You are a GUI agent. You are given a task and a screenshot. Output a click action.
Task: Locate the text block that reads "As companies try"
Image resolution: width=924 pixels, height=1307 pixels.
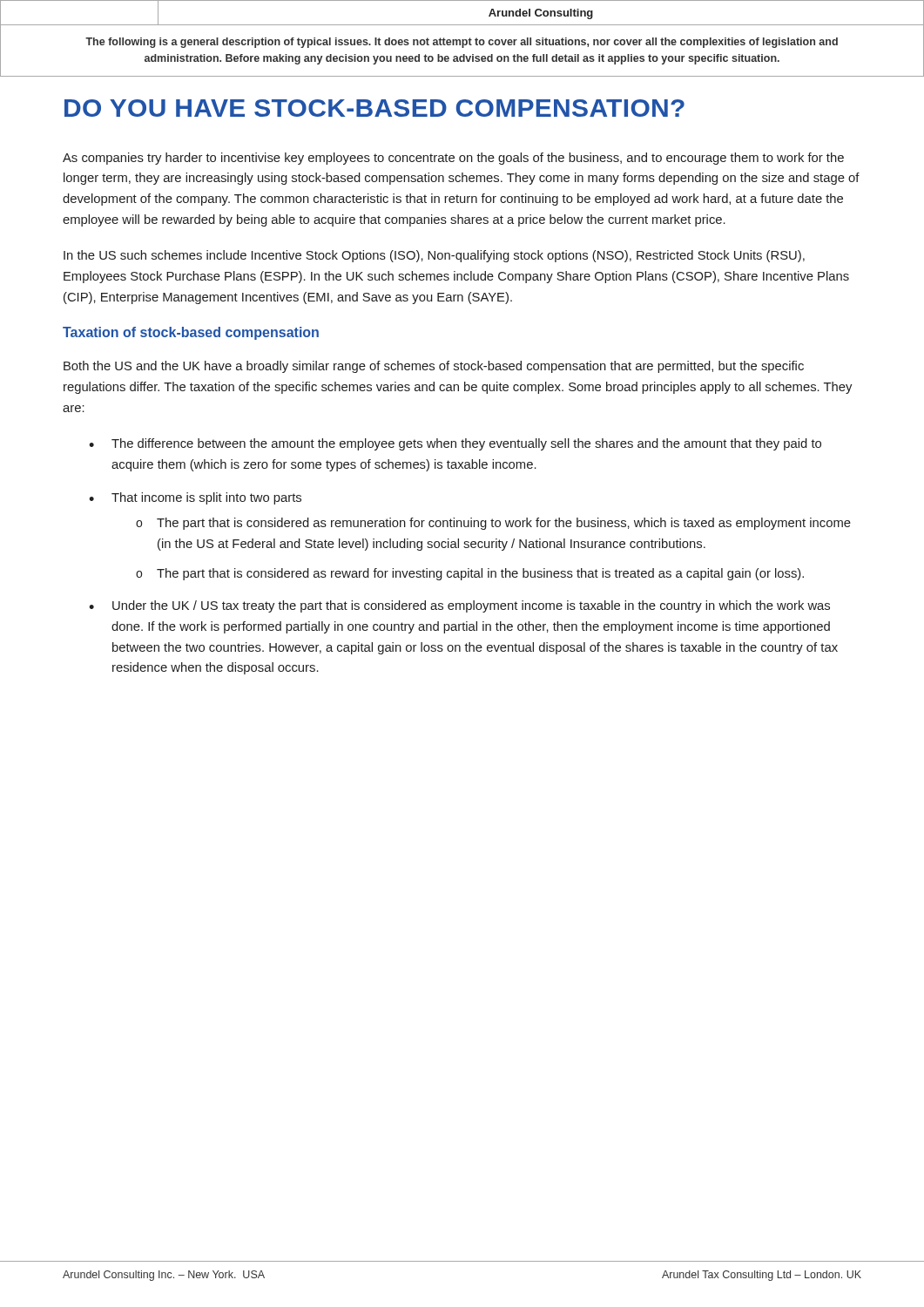point(461,188)
